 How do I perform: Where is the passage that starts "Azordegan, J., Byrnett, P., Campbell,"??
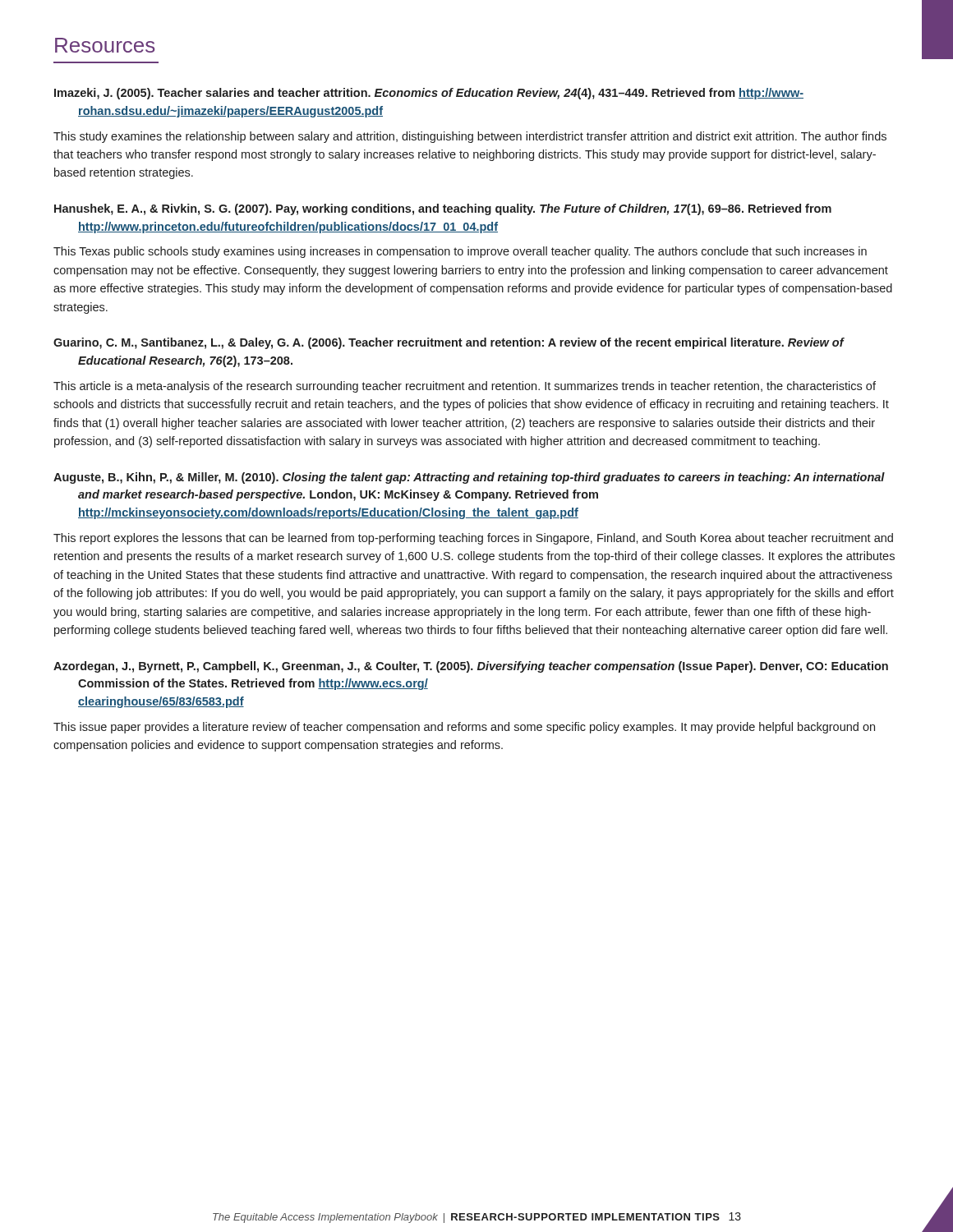[x=471, y=667]
